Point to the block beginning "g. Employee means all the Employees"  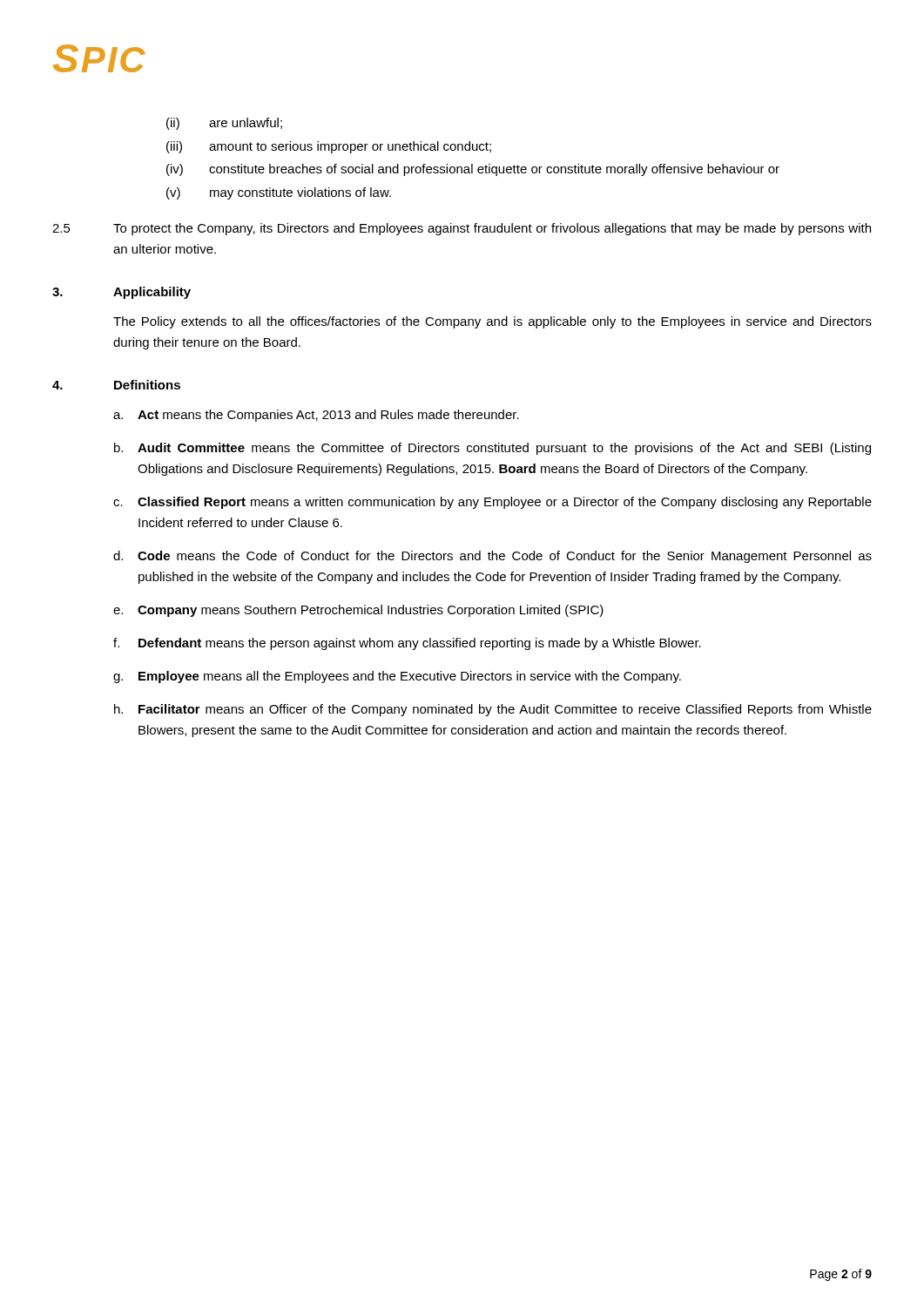tap(492, 676)
